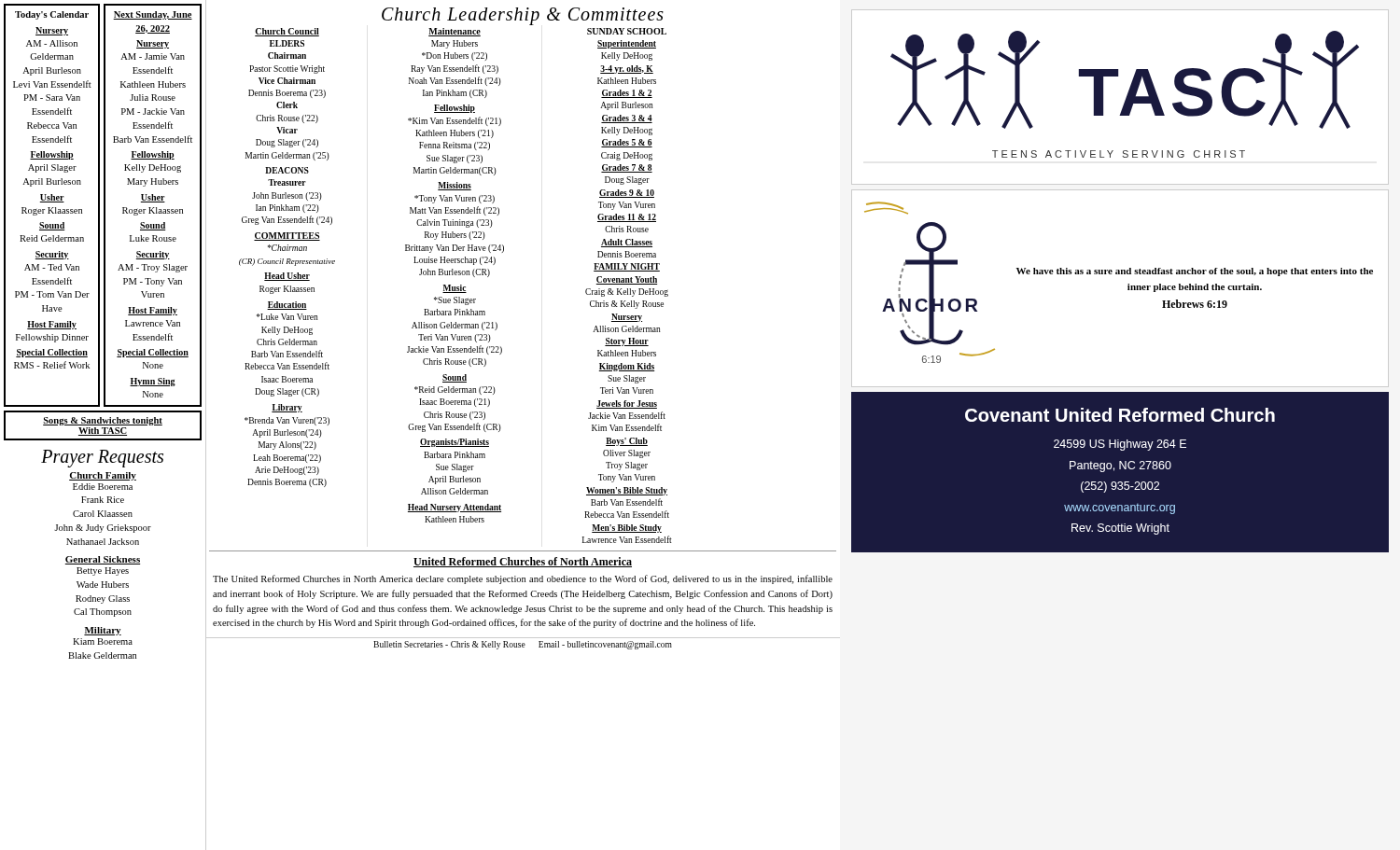Find the element starting "Church Family"
Image resolution: width=1400 pixels, height=850 pixels.
point(103,475)
